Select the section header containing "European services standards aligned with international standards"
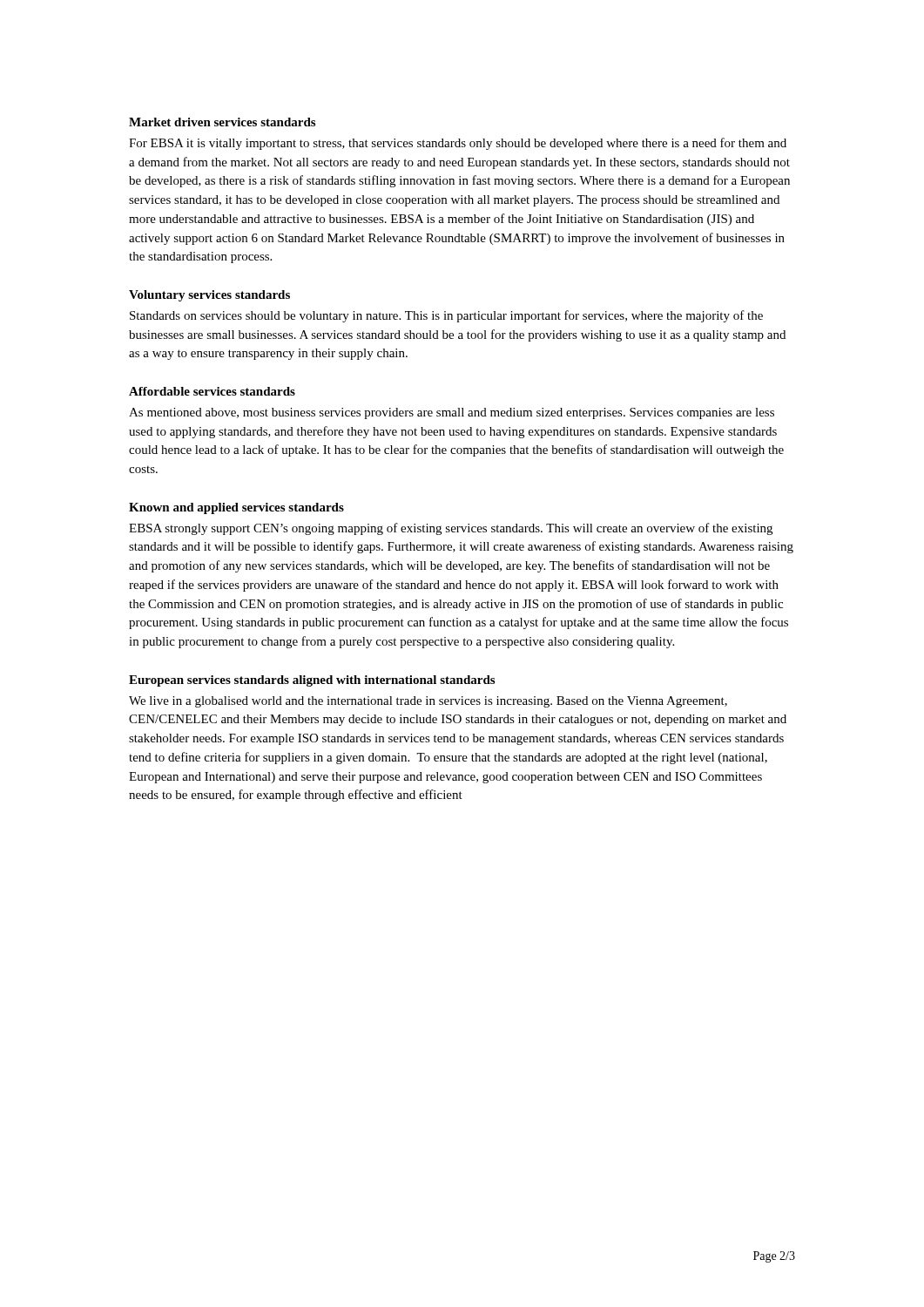This screenshot has height=1307, width=924. point(312,679)
